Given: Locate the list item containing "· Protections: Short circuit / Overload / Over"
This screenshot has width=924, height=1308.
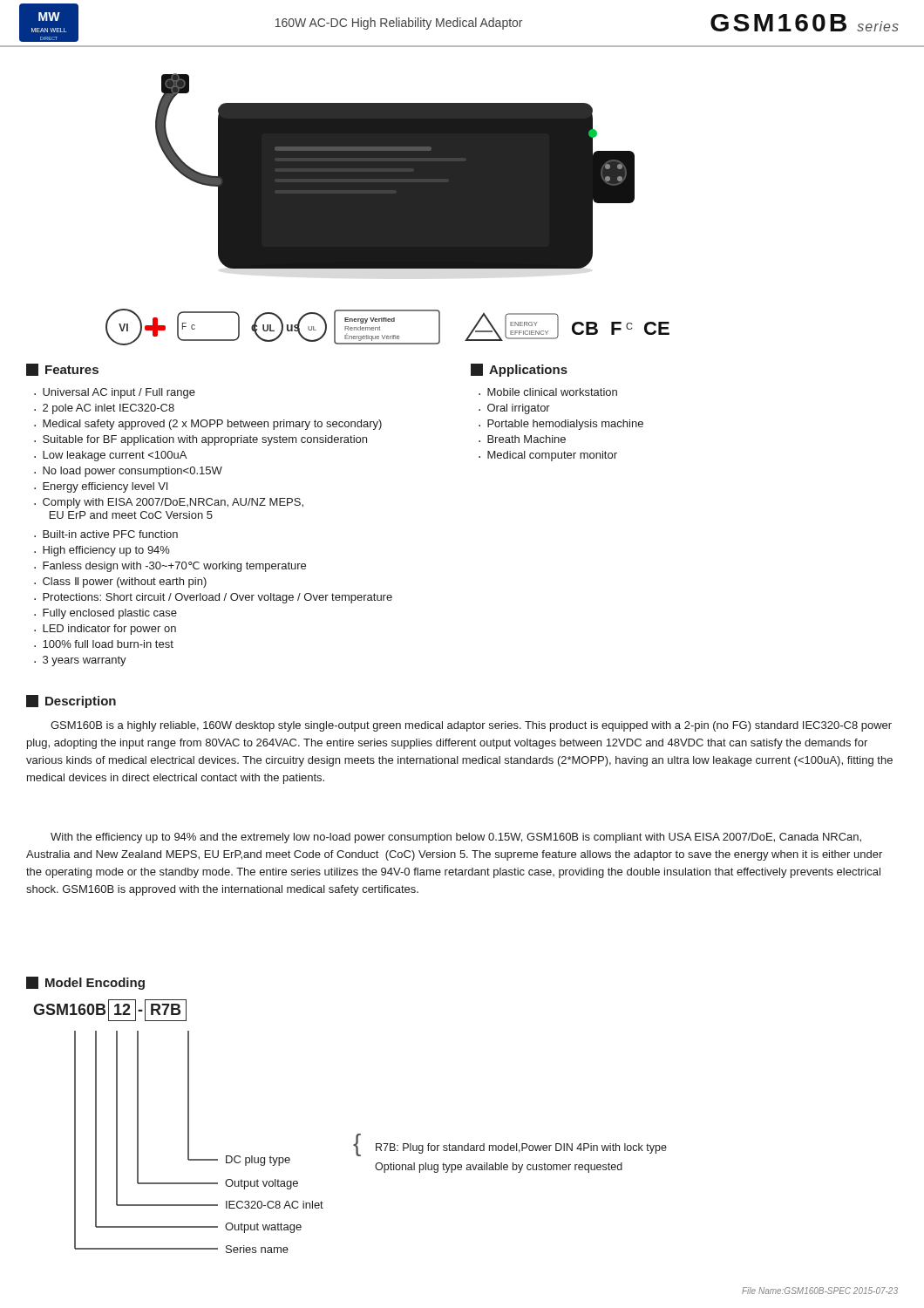Looking at the screenshot, I should pos(213,599).
